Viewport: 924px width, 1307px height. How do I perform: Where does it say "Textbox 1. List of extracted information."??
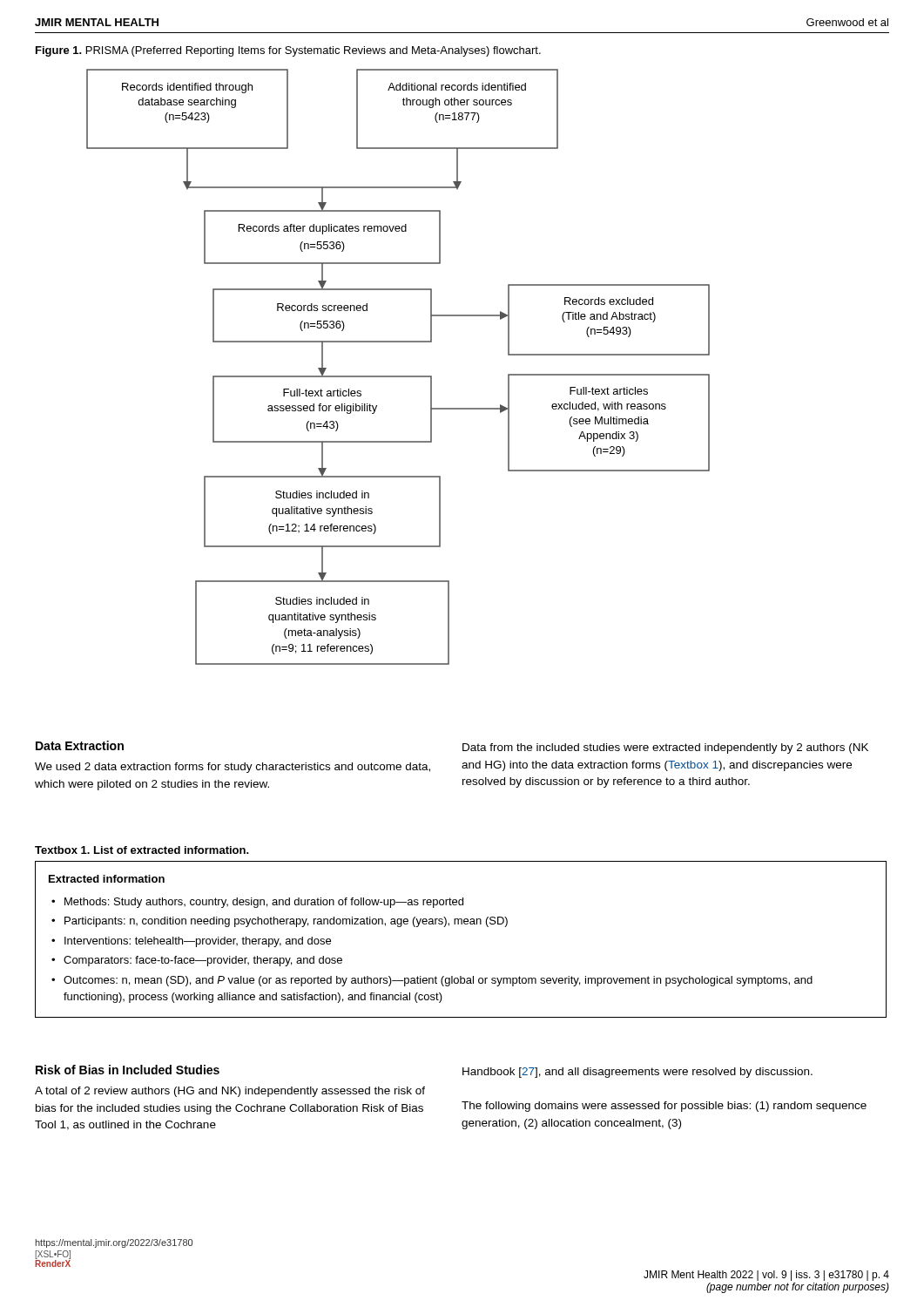click(142, 850)
